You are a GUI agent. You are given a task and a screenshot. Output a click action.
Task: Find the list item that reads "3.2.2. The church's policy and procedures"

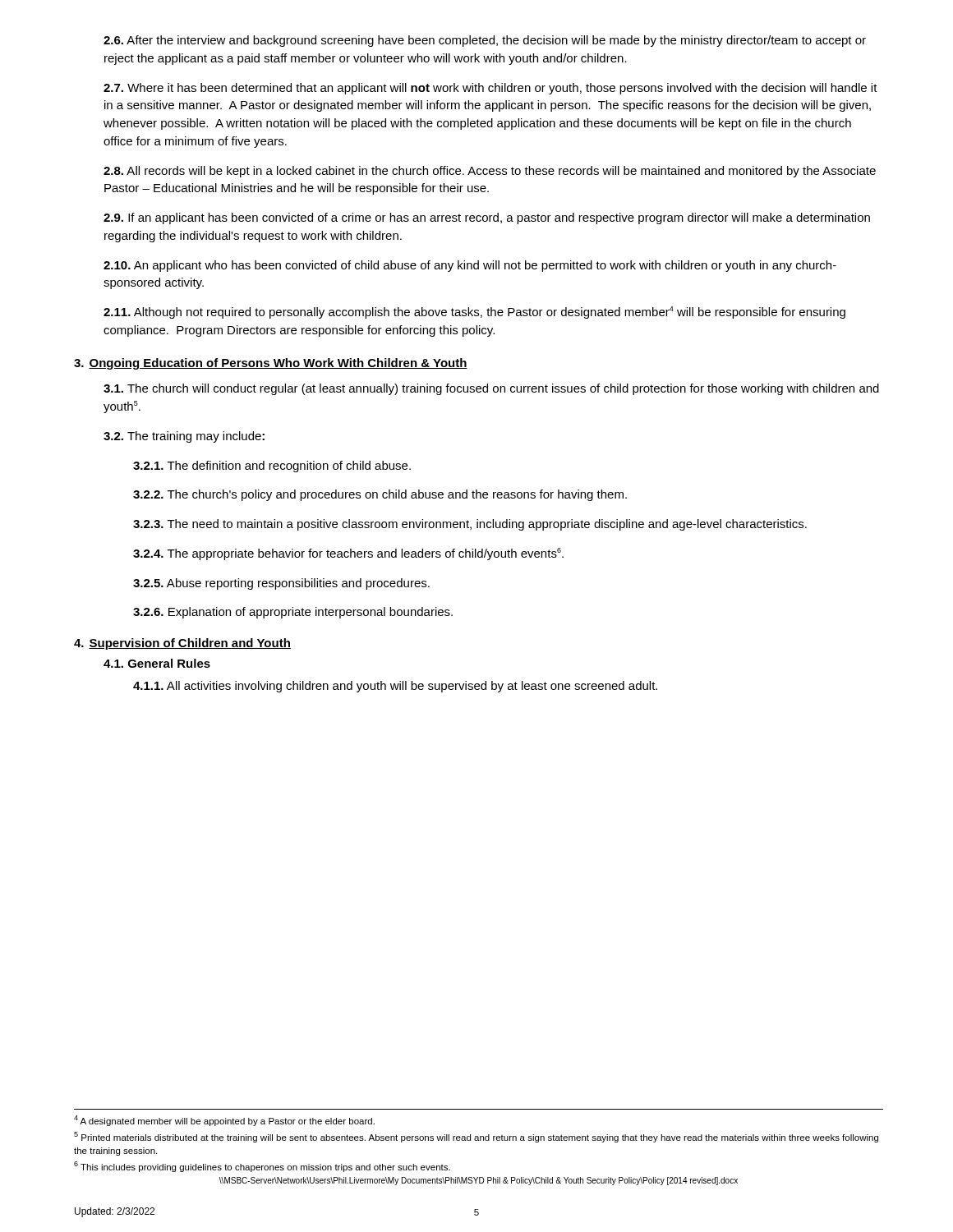pos(380,494)
